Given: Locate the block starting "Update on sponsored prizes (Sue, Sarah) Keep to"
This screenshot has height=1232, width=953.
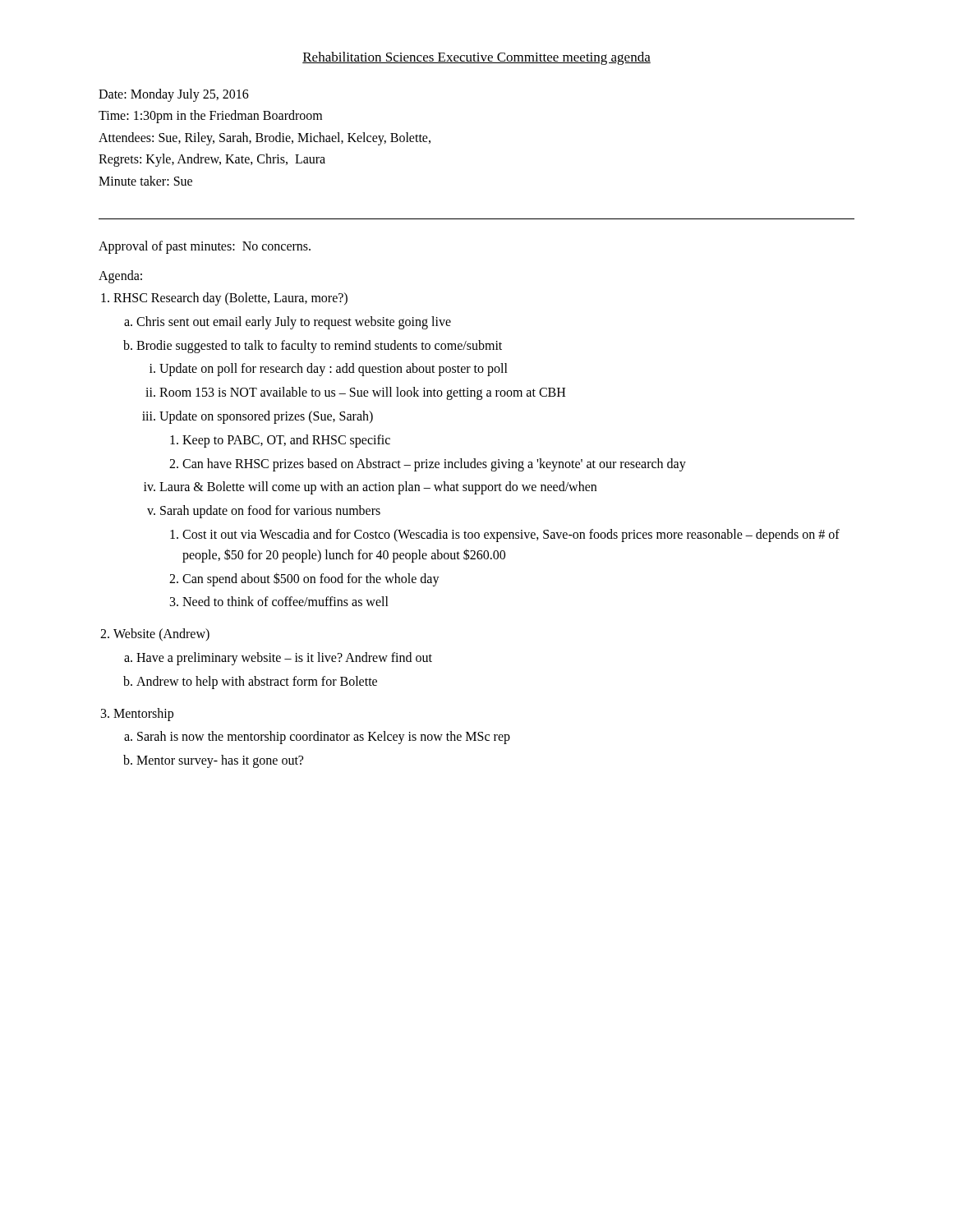Looking at the screenshot, I should [266, 417].
